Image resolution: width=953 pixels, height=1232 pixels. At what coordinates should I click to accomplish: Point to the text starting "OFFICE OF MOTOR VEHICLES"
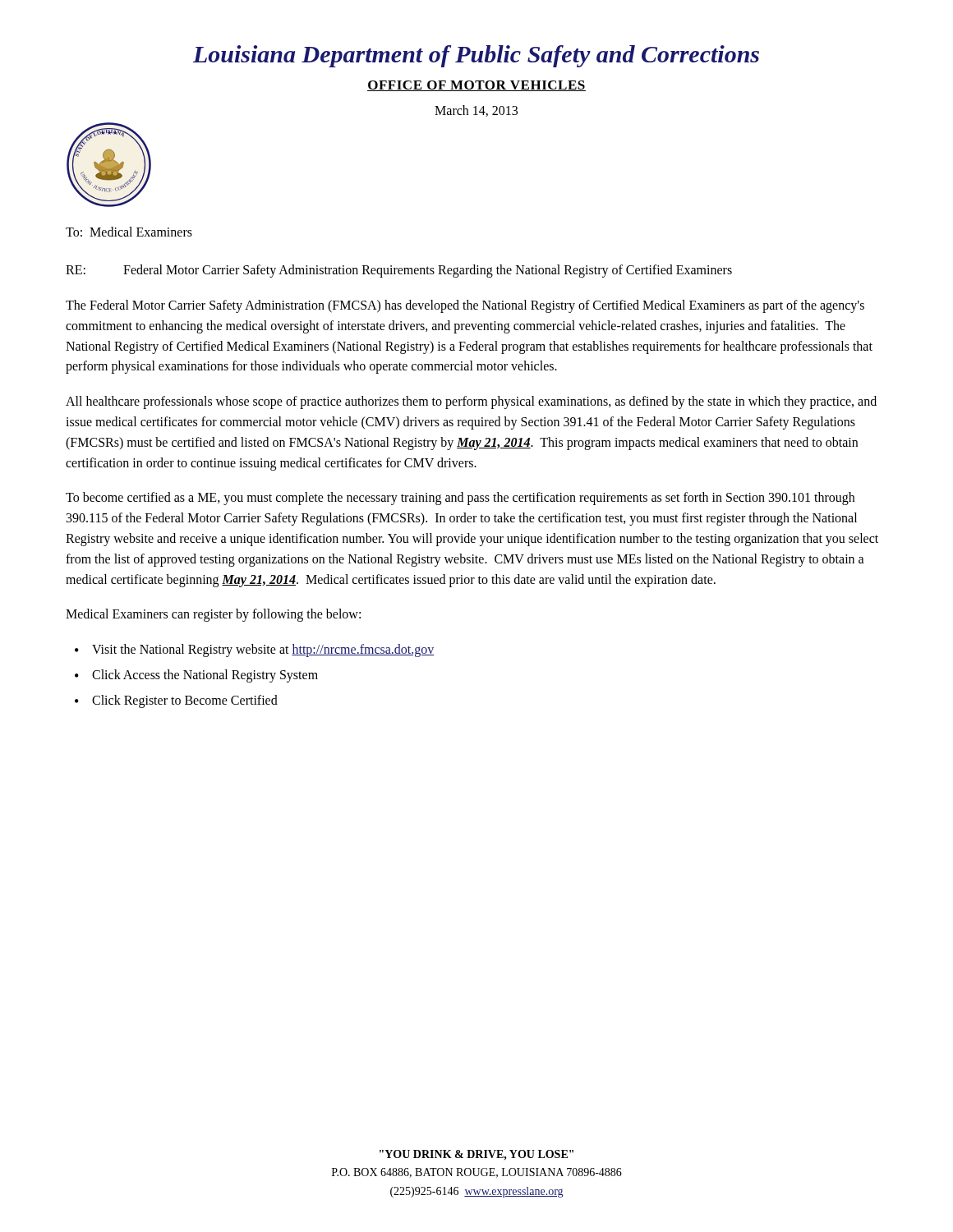(476, 85)
